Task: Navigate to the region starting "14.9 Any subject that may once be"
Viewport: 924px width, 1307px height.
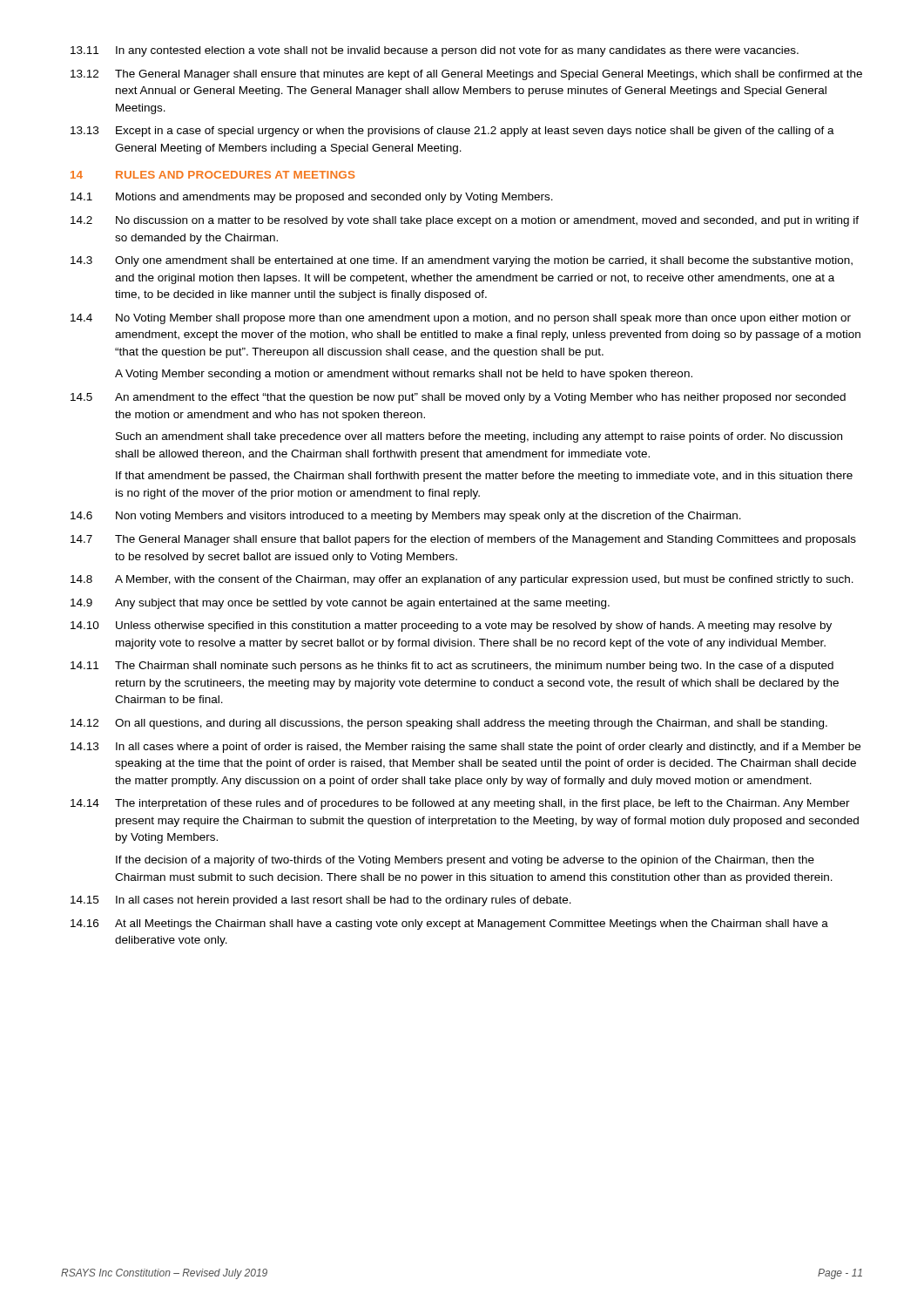Action: click(x=462, y=602)
